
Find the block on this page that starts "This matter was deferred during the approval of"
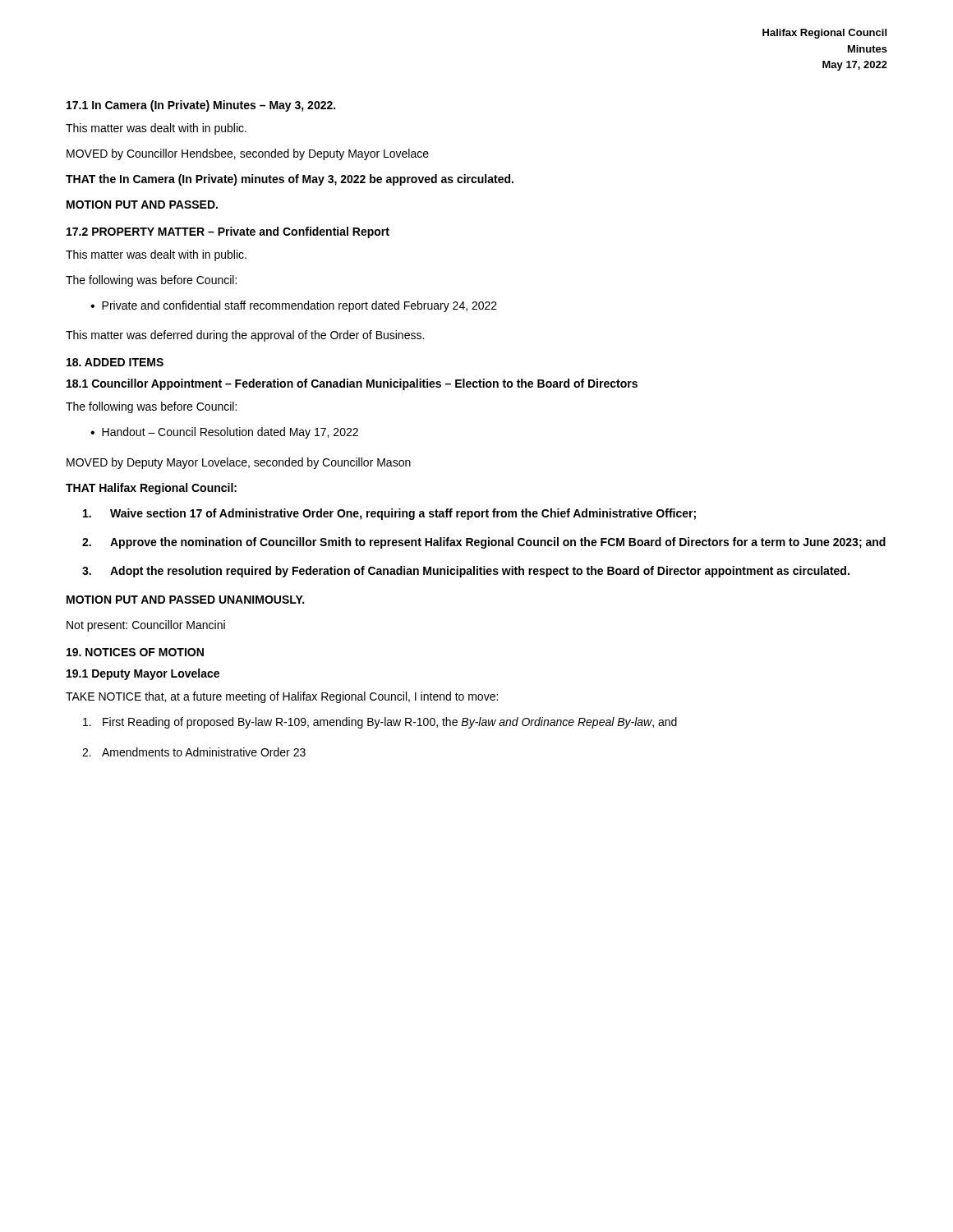[x=245, y=335]
